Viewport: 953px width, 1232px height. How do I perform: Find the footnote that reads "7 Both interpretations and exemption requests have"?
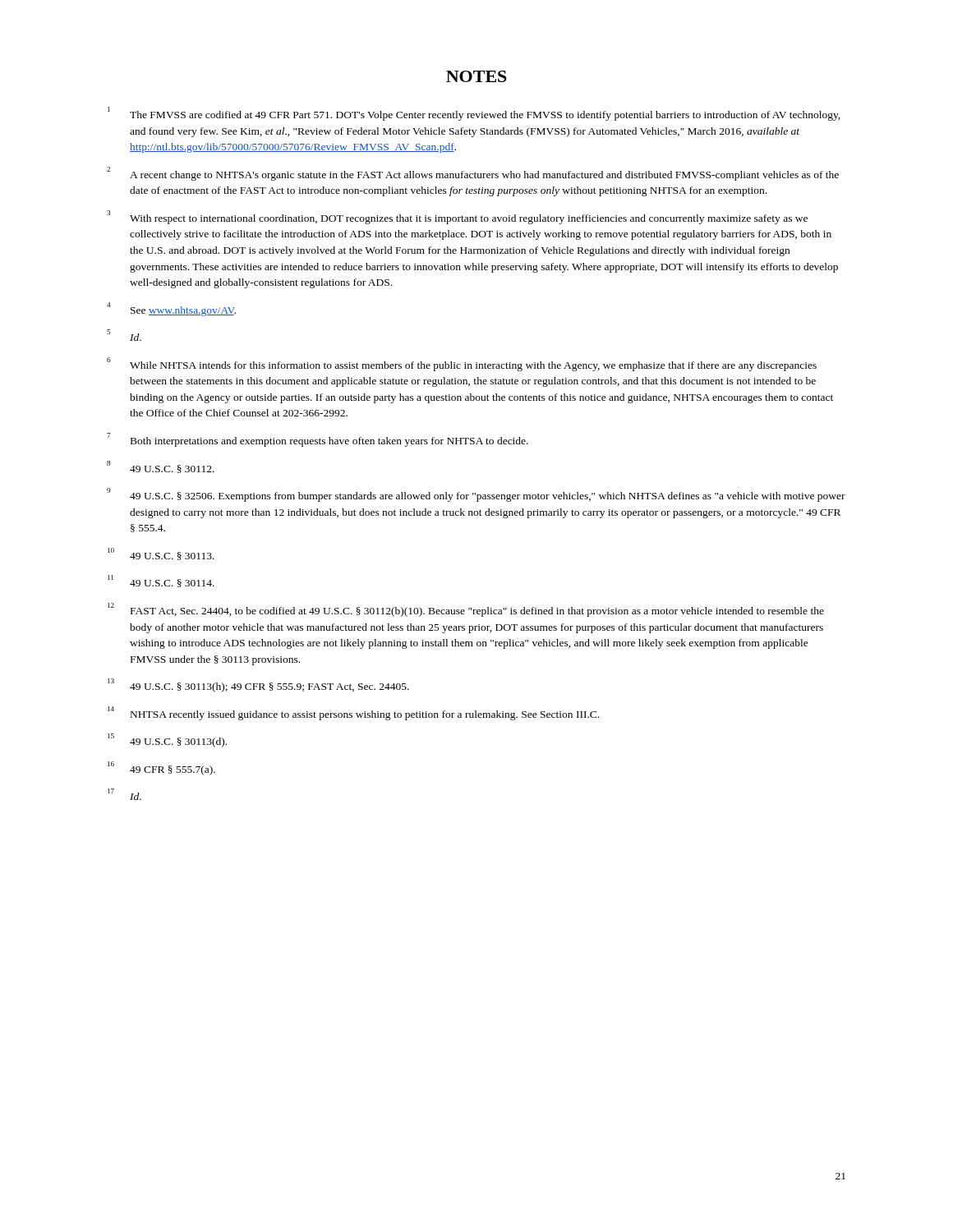(476, 441)
